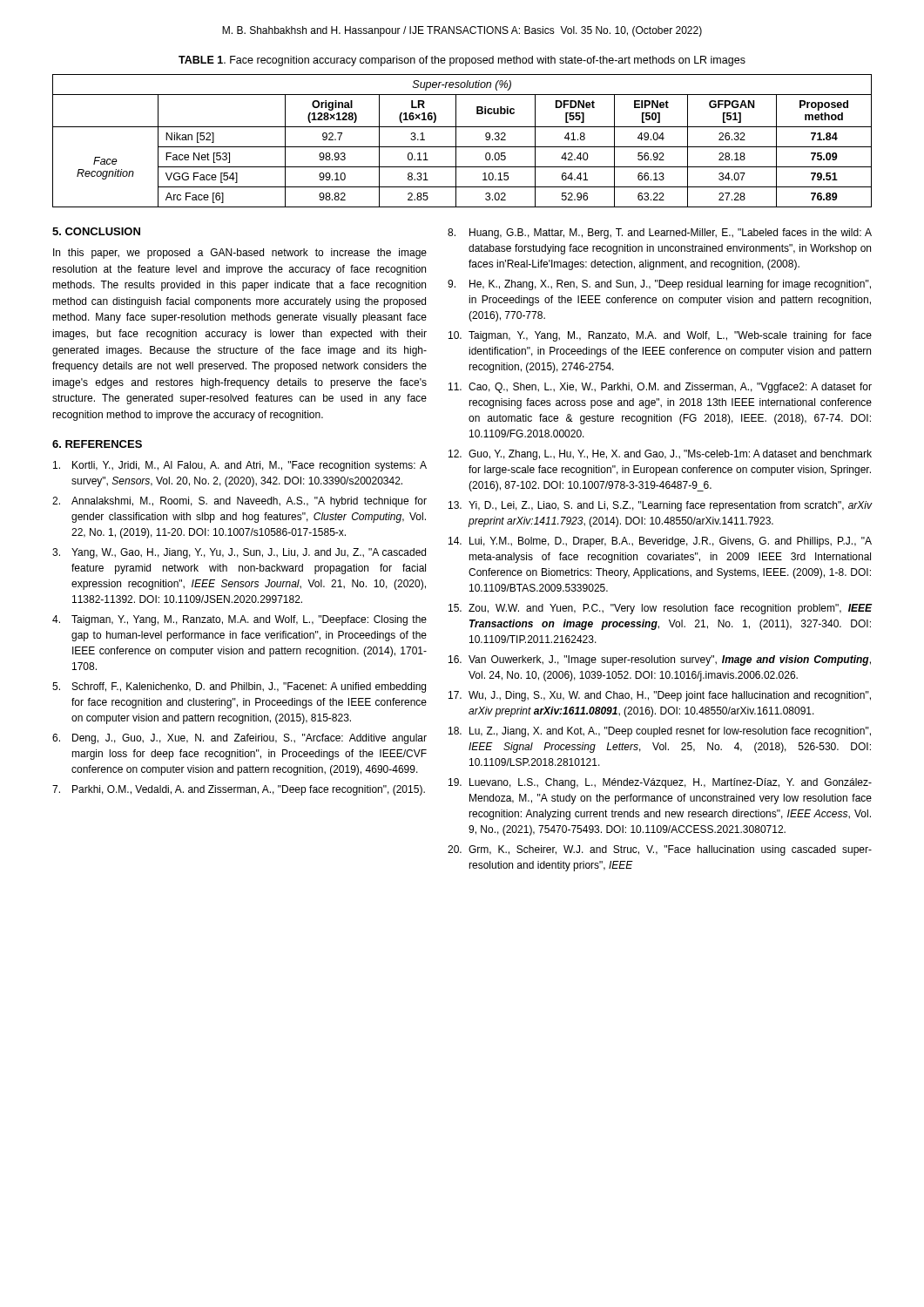Select the text block starting "7. Parkhi, O.M., Vedaldi, A."
Viewport: 924px width, 1307px height.
[x=239, y=789]
